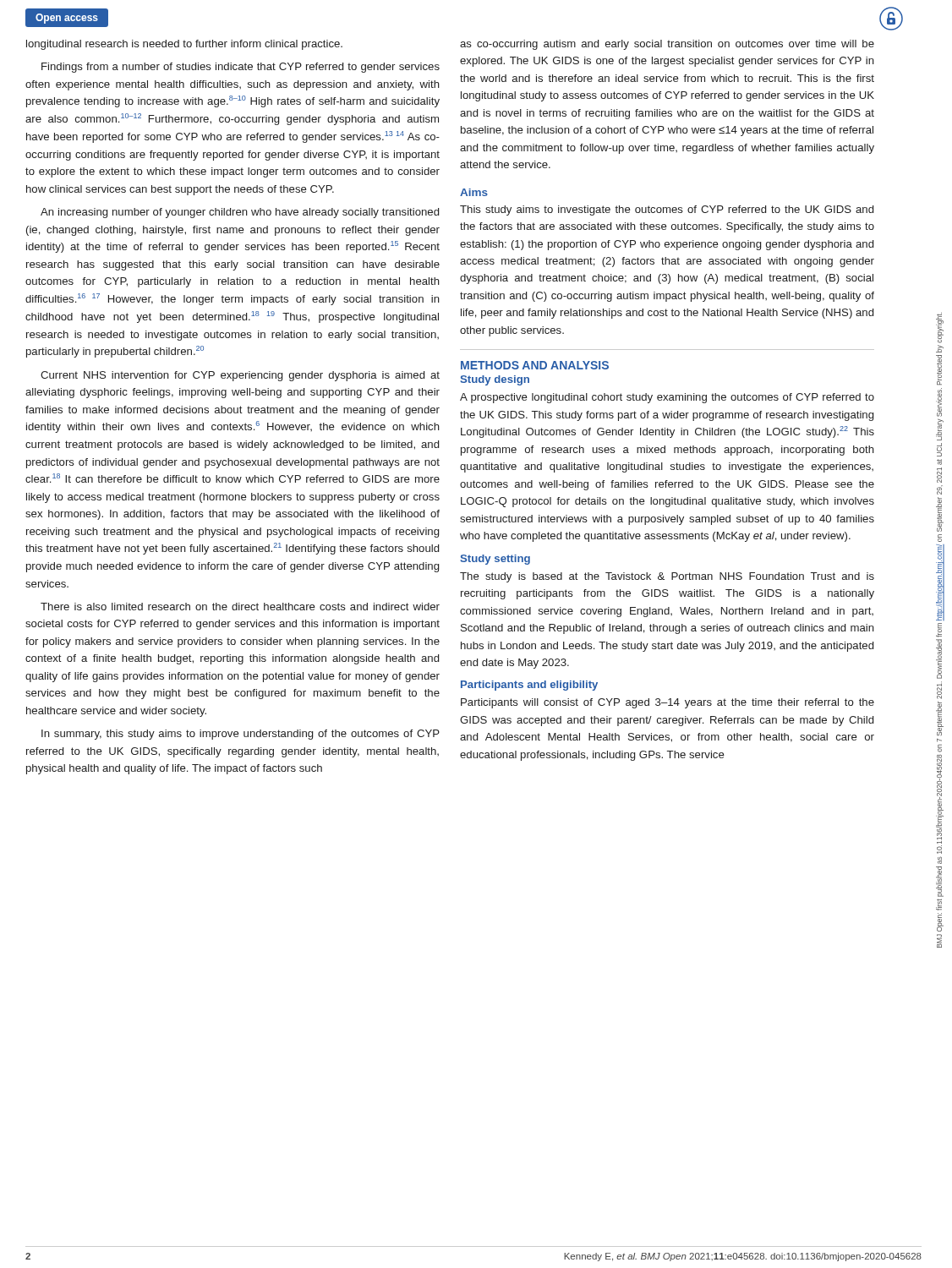Where is the passage that starts "longitudinal research is needed"?
This screenshot has width=952, height=1268.
point(232,406)
